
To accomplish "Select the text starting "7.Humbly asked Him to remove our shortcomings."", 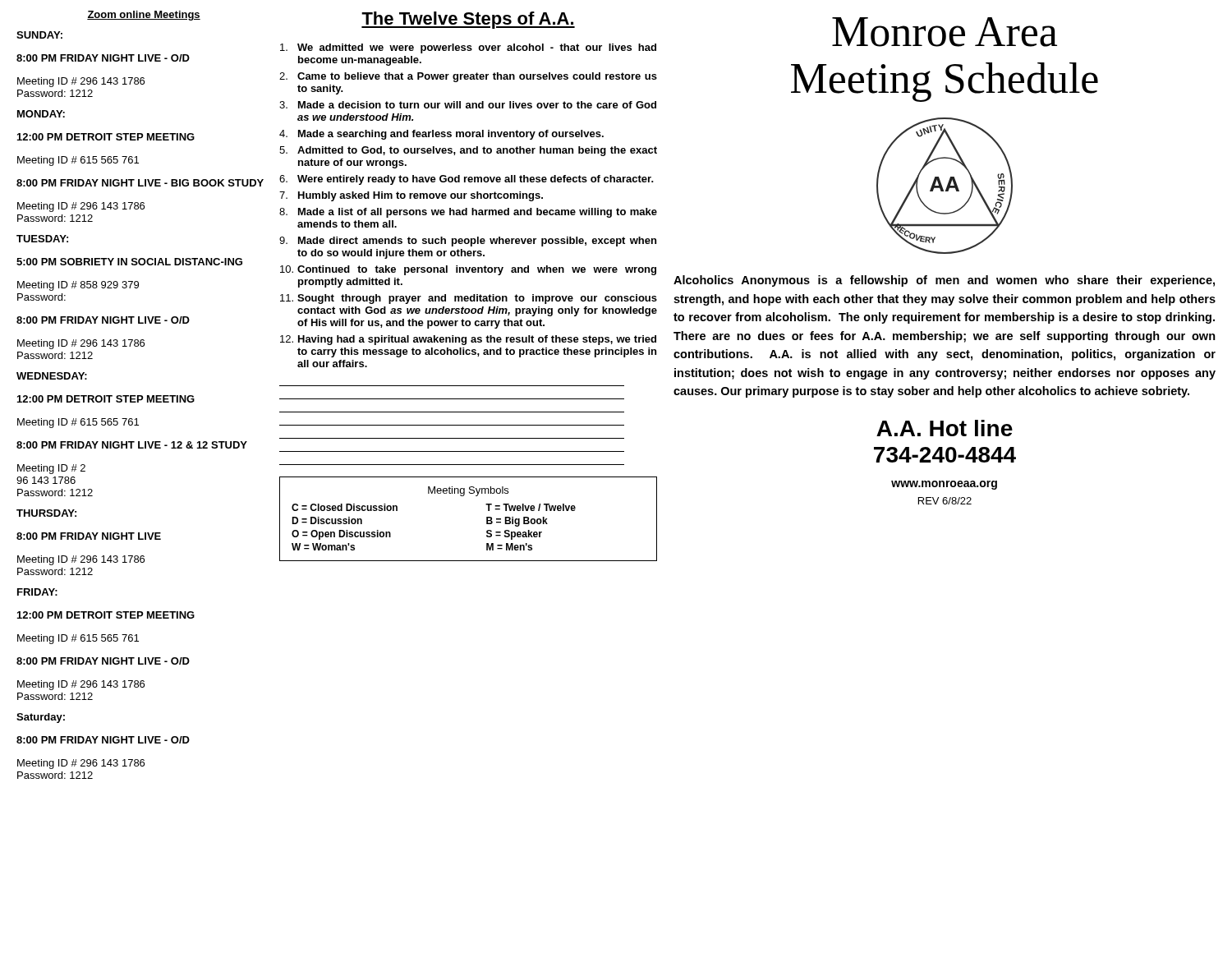I will [468, 195].
